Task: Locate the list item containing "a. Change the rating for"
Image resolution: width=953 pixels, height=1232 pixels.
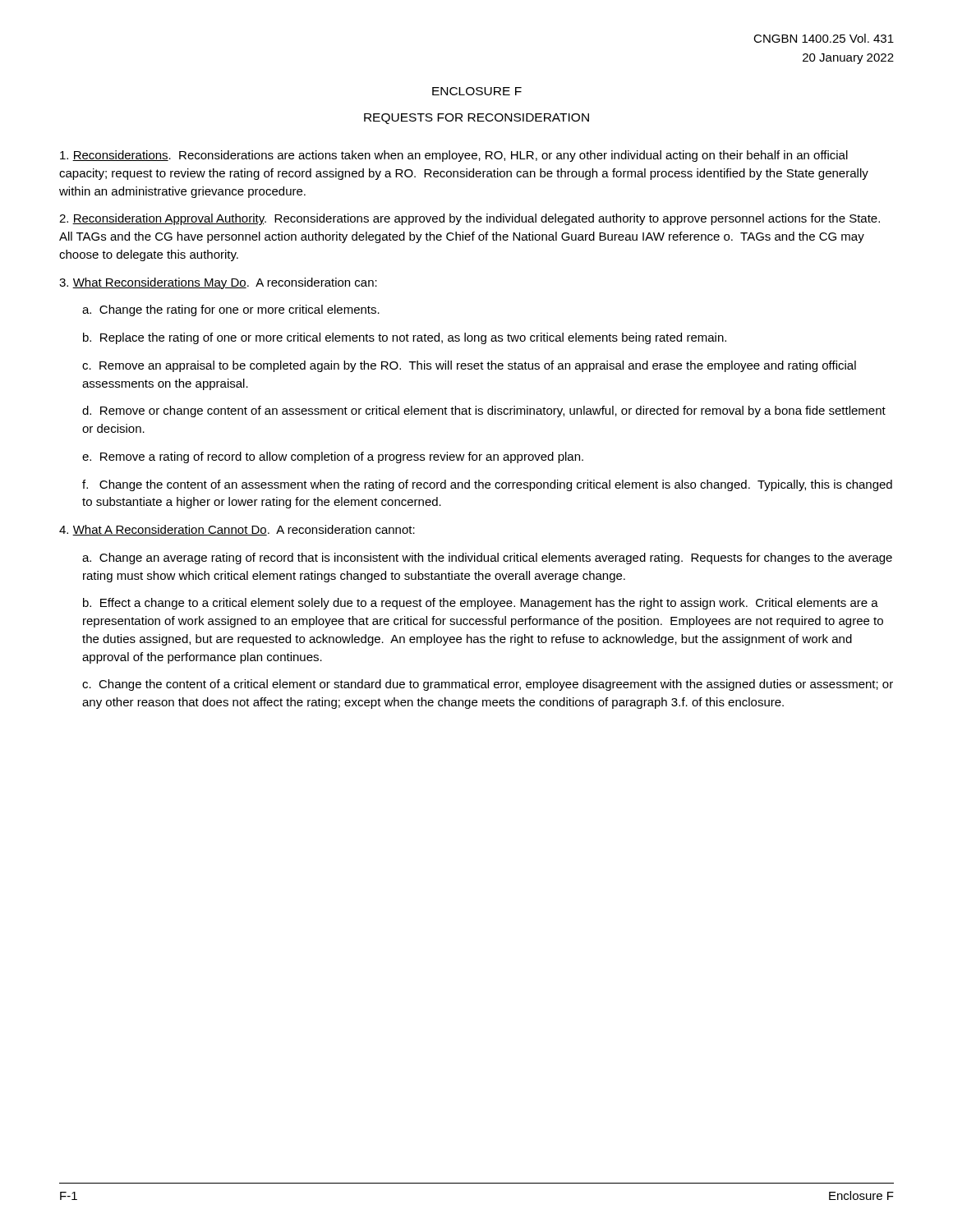Action: coord(231,309)
